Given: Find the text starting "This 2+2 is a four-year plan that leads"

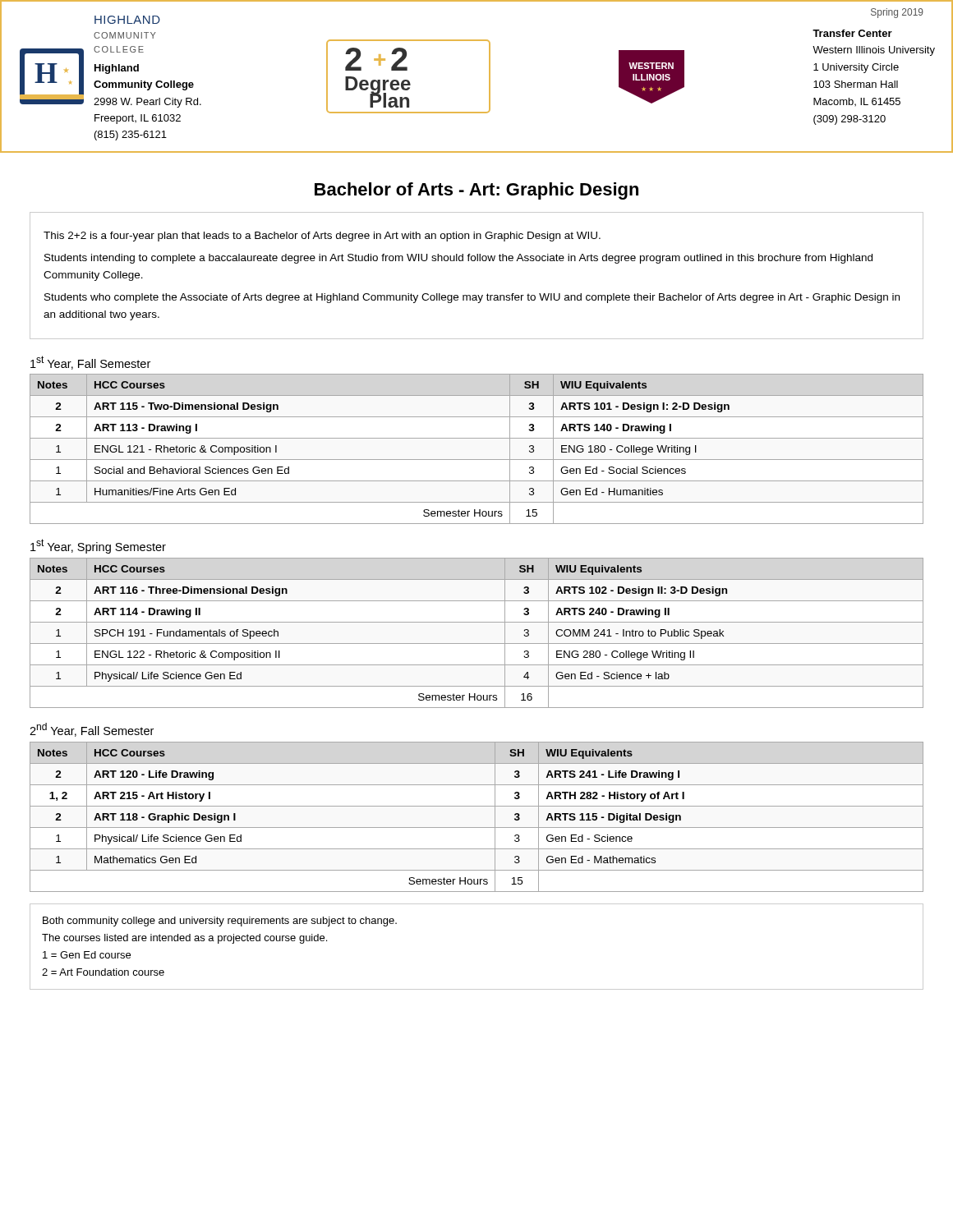Looking at the screenshot, I should point(322,237).
